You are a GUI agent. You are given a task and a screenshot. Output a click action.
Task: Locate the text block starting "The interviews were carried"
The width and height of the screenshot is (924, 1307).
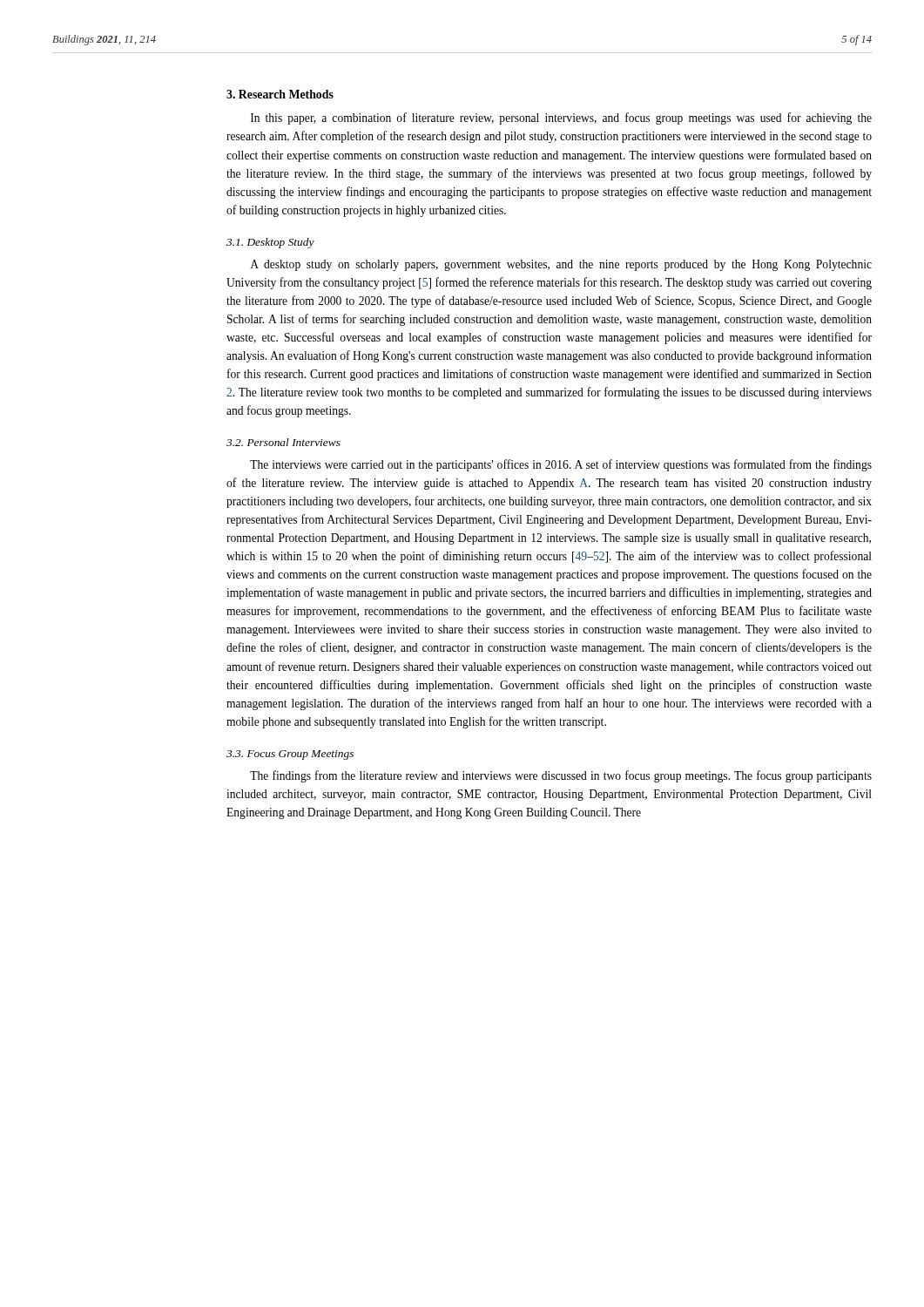click(549, 593)
